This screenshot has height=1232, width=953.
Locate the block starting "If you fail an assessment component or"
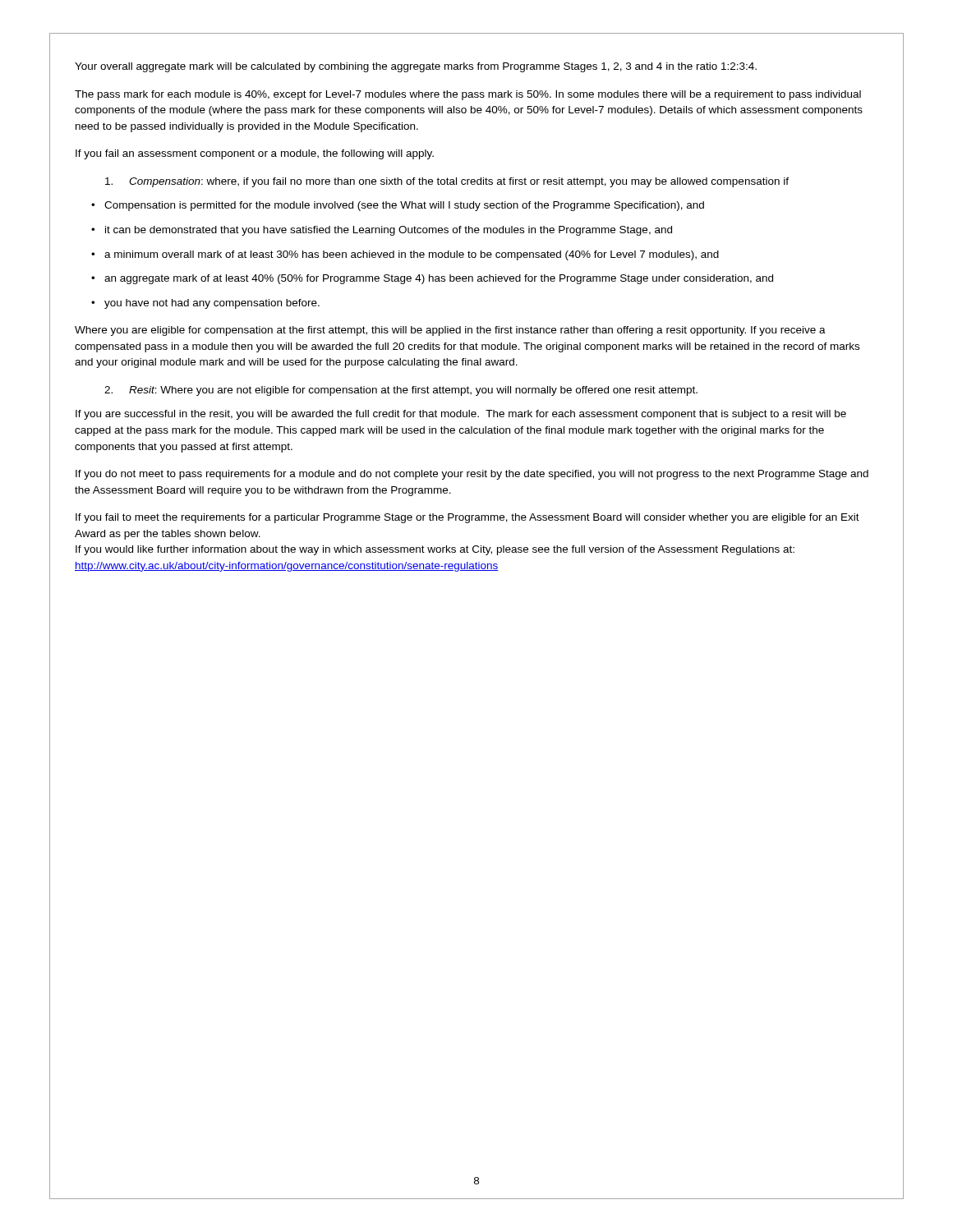tap(255, 153)
